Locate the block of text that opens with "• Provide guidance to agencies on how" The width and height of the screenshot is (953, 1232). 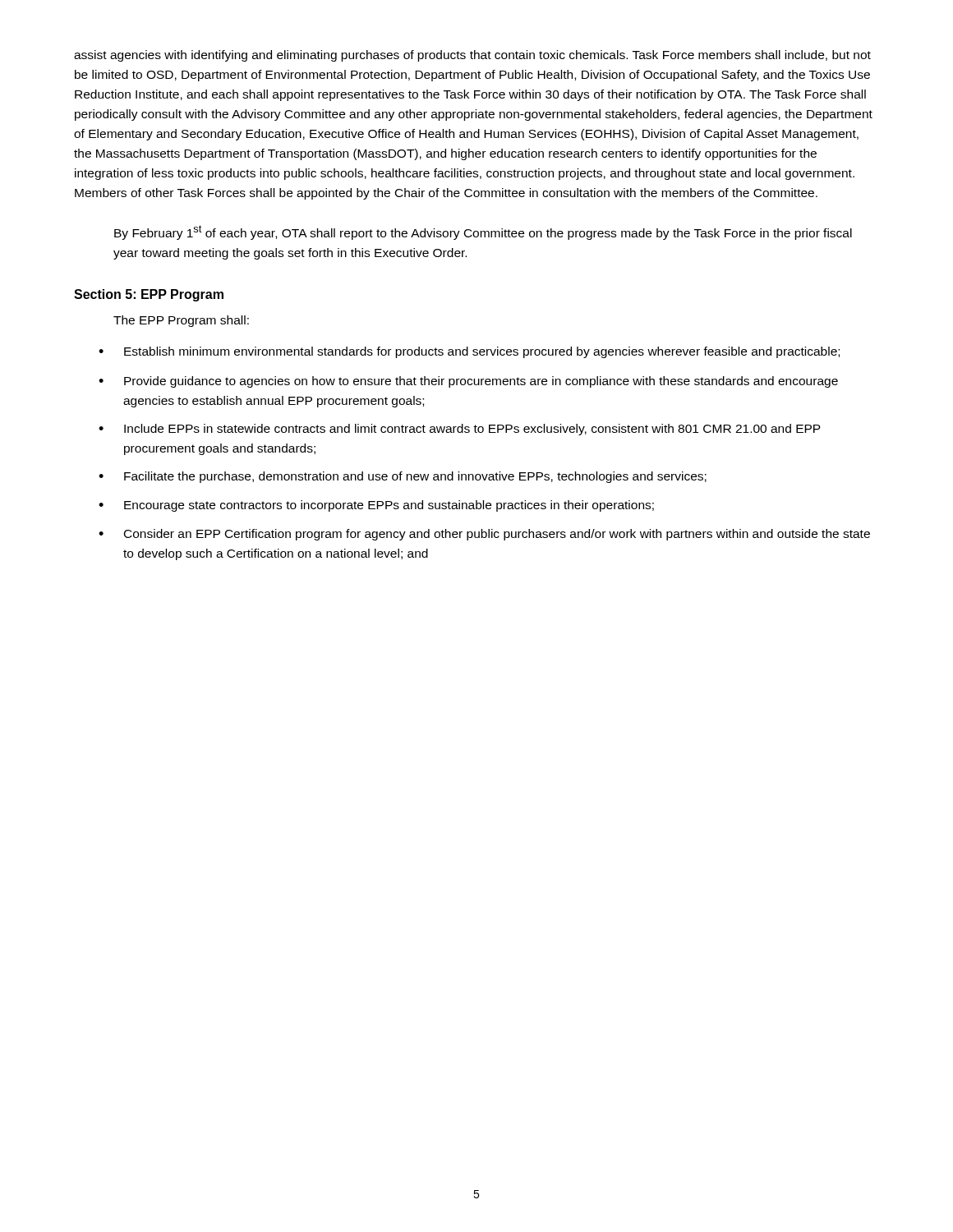point(489,391)
